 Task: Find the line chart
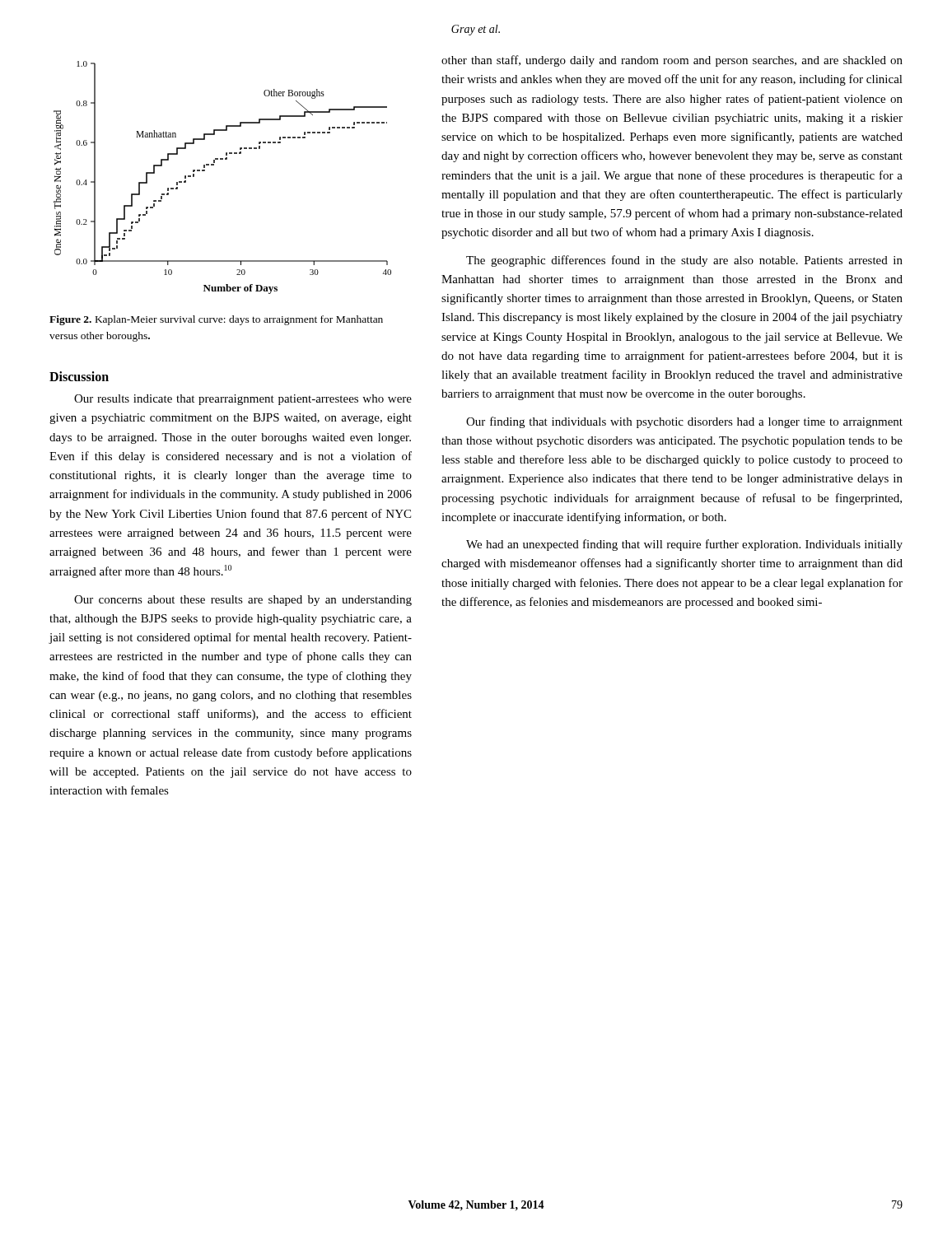coord(231,179)
